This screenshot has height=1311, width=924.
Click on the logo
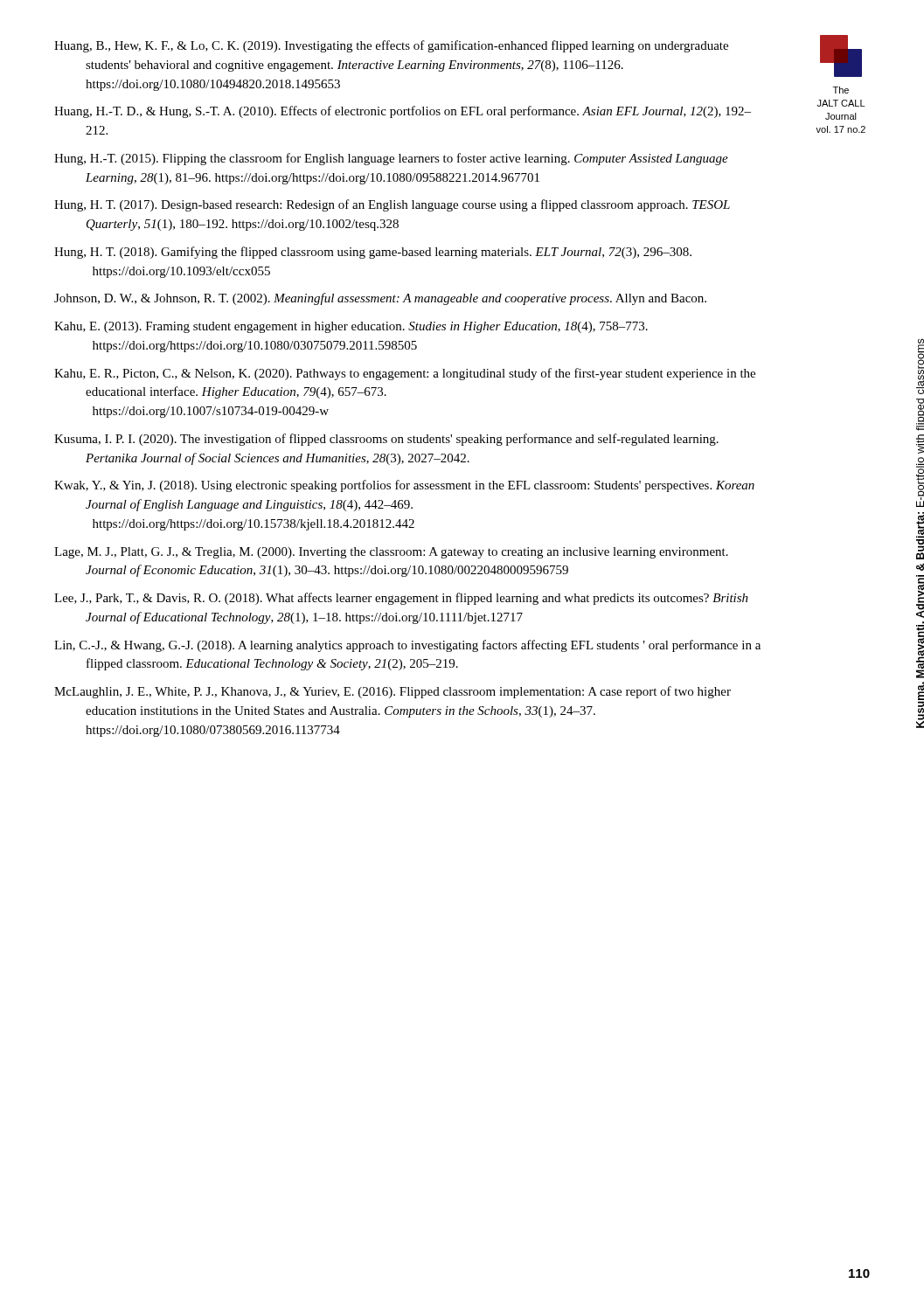pyautogui.click(x=841, y=84)
